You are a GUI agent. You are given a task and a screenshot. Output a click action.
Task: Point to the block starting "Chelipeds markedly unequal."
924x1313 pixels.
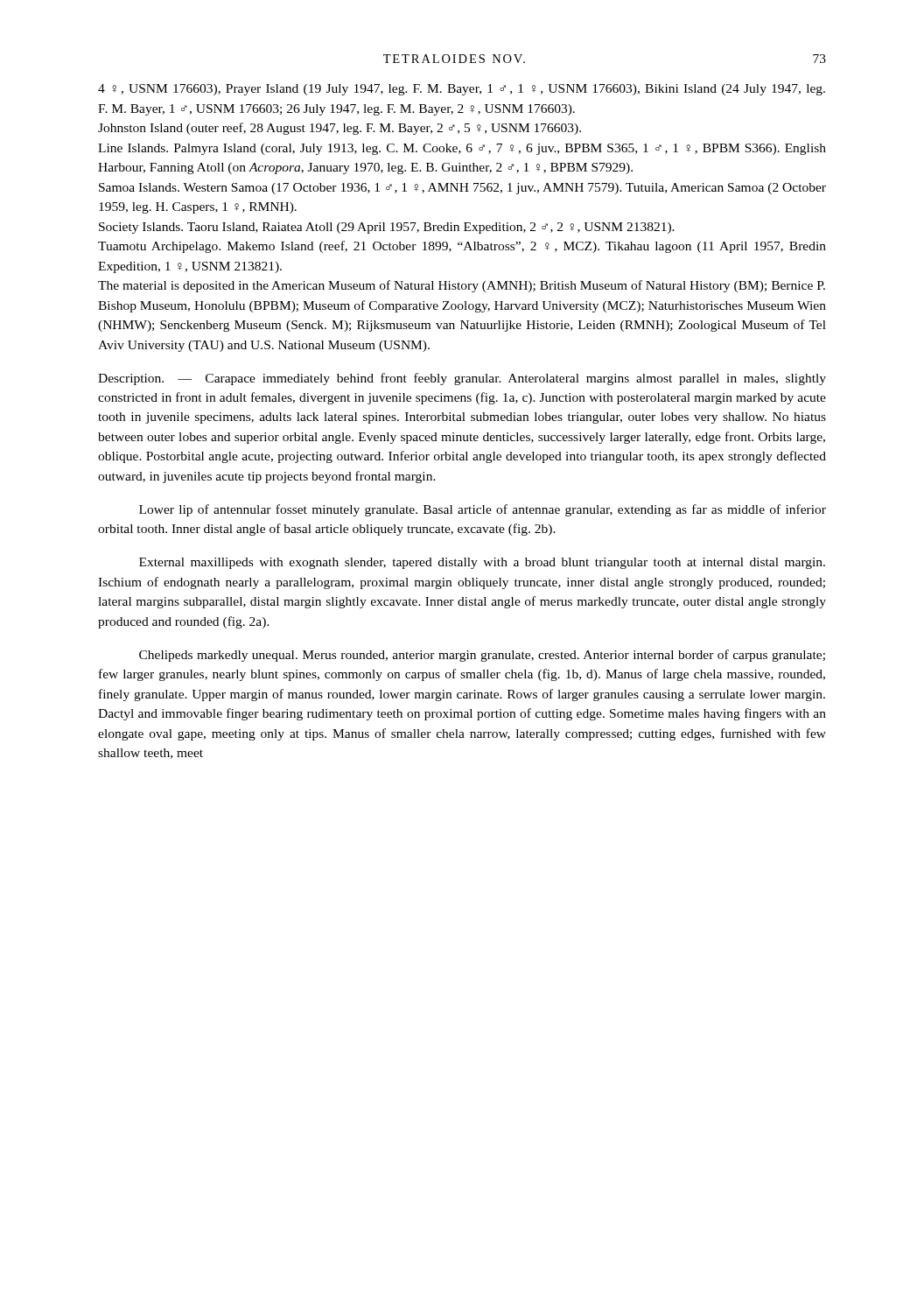pos(462,704)
